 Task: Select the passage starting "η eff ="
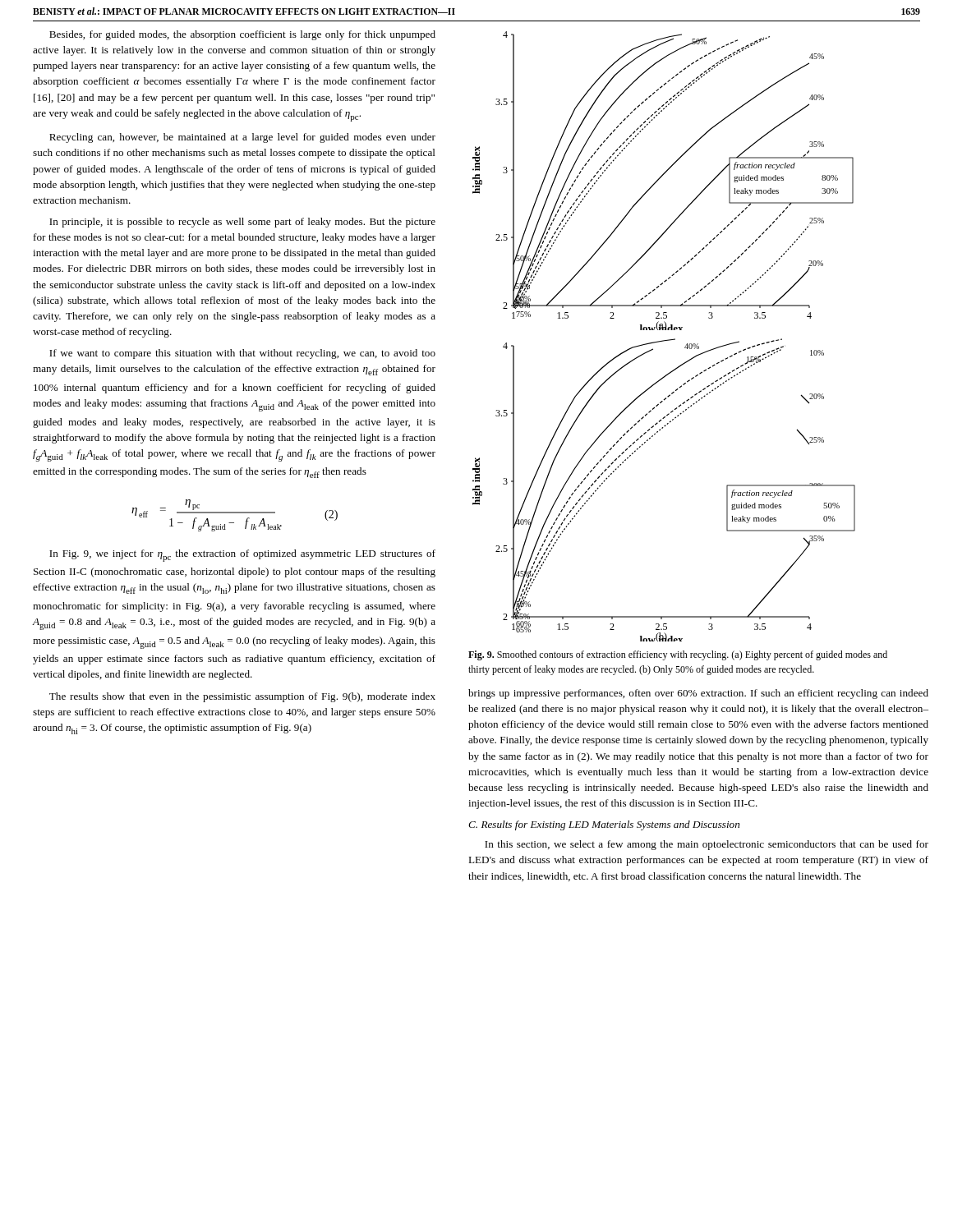click(234, 511)
